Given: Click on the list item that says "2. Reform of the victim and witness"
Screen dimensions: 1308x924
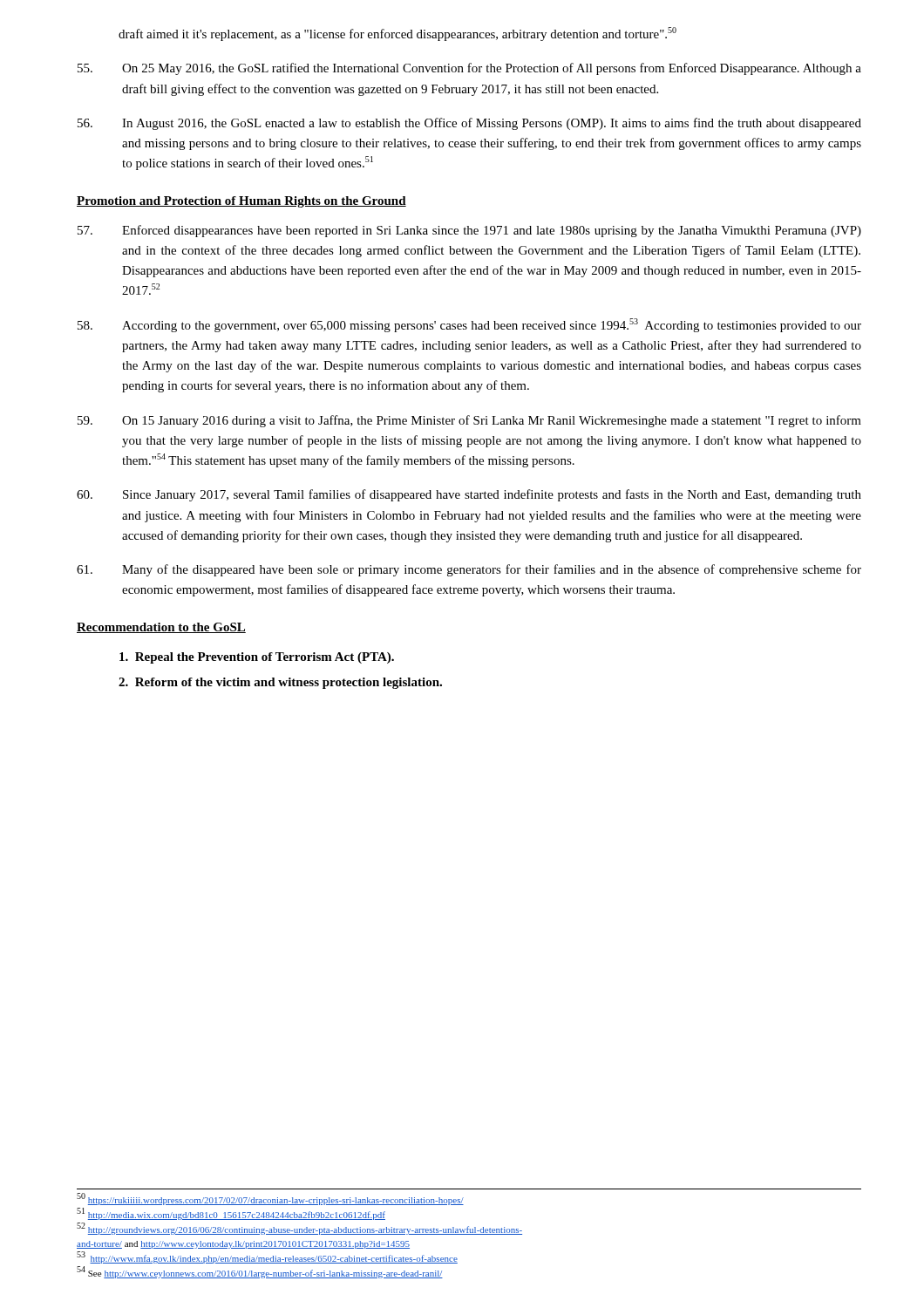Looking at the screenshot, I should (x=281, y=682).
